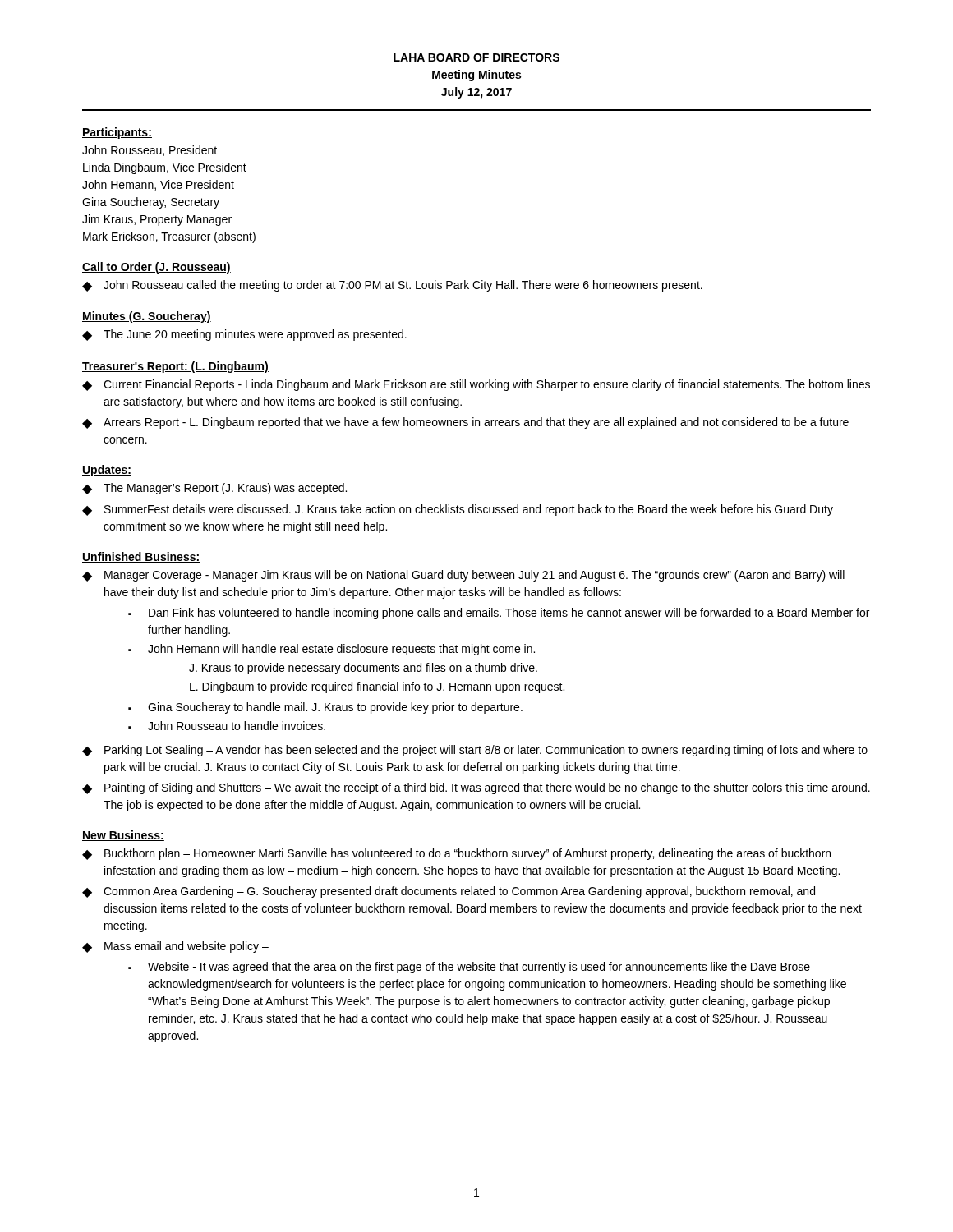Find the block on this page that starts "◆ John Rousseau called the meeting to order"

[476, 286]
